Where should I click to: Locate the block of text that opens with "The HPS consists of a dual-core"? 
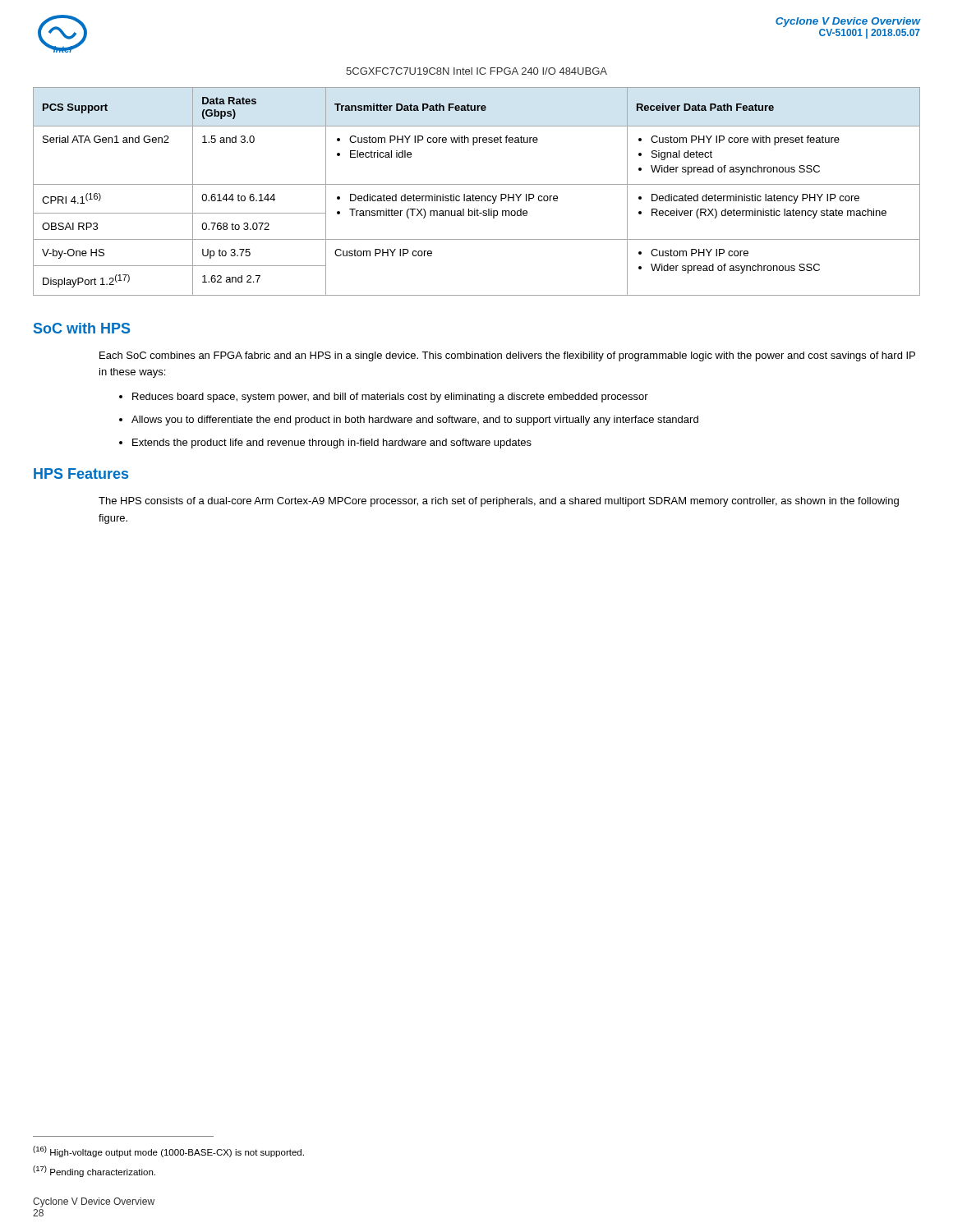[499, 509]
